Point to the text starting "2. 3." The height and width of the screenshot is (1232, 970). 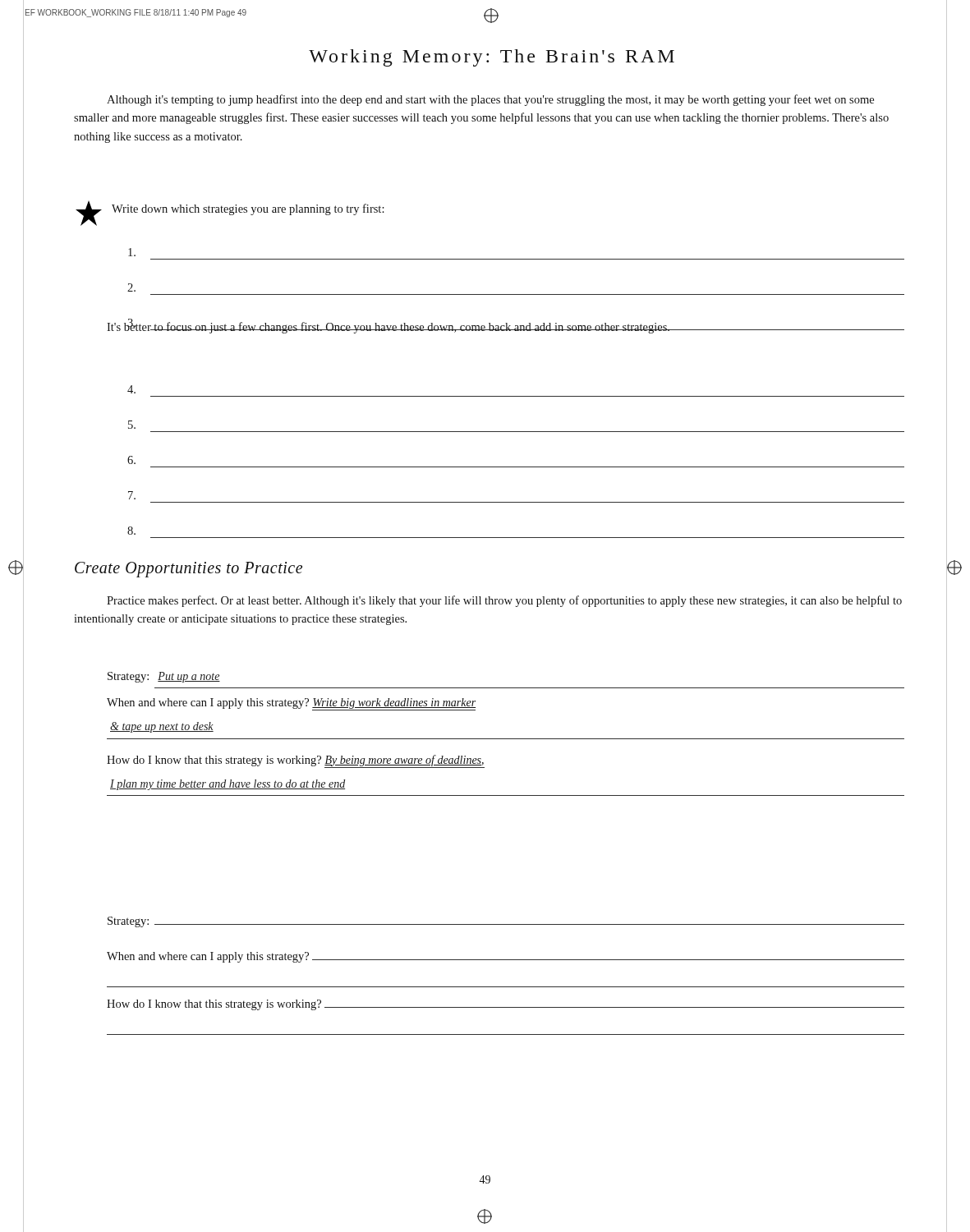tap(516, 286)
